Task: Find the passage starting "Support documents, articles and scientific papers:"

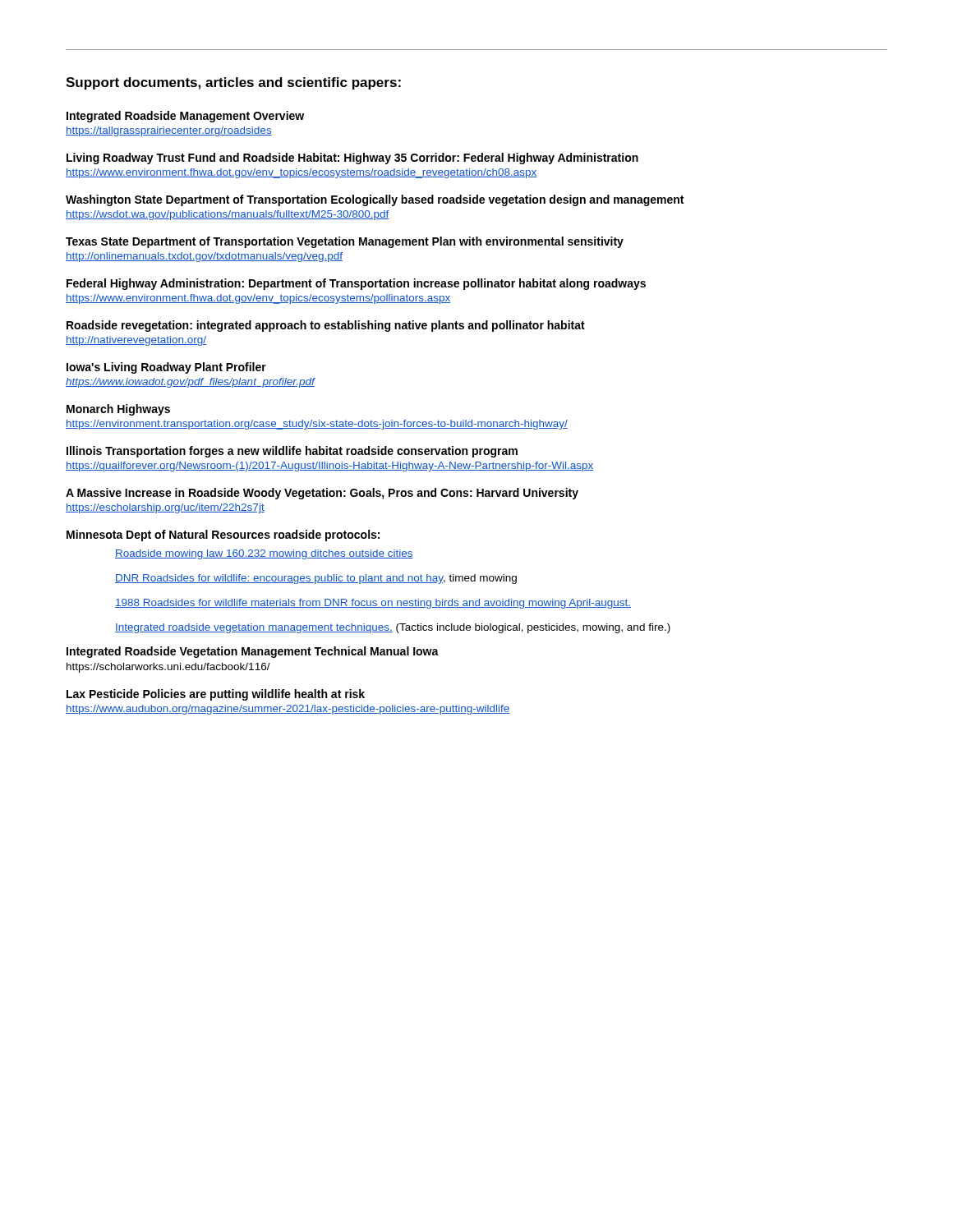Action: 234,83
